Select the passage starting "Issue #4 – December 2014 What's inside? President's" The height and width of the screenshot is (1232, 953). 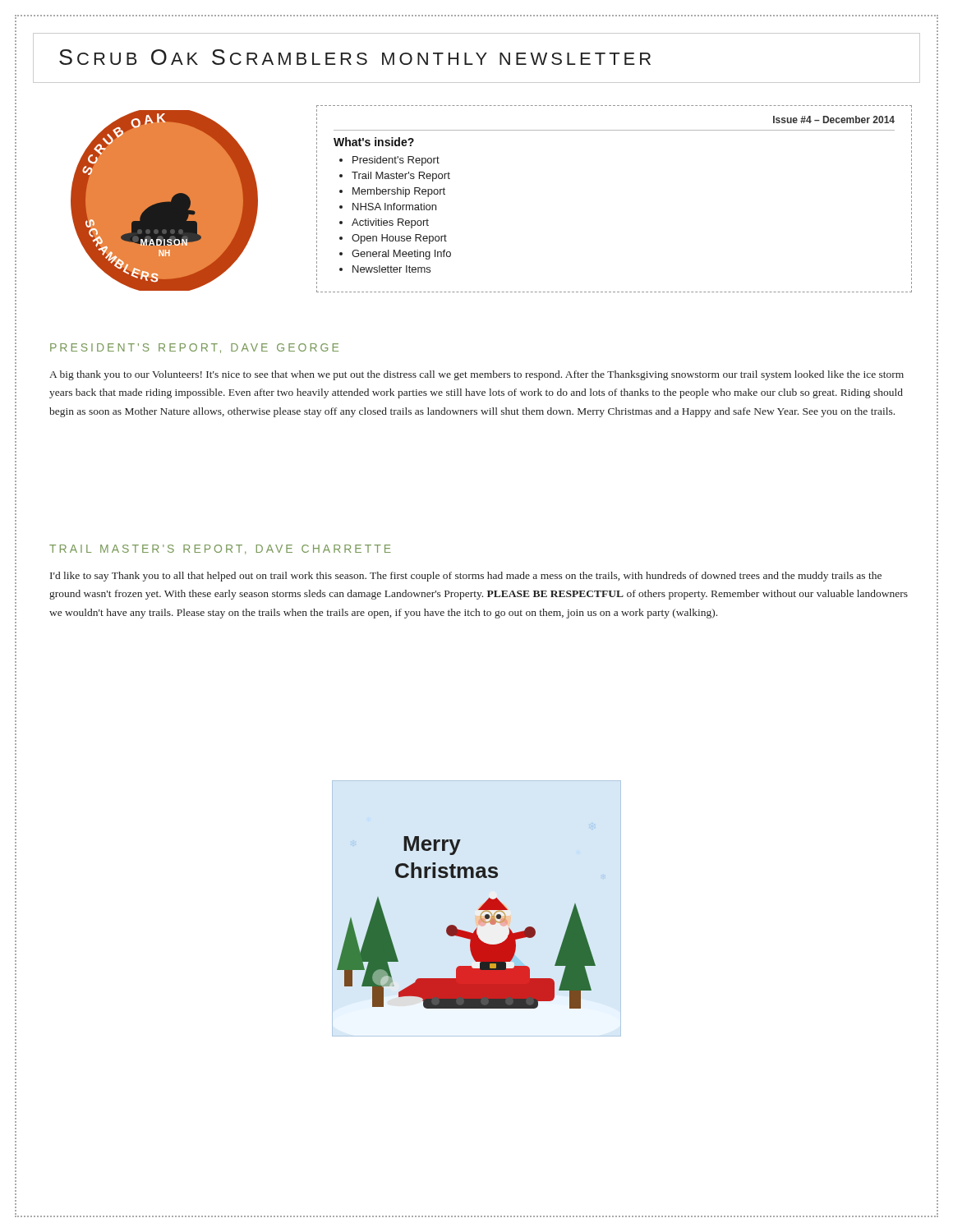click(834, 120)
